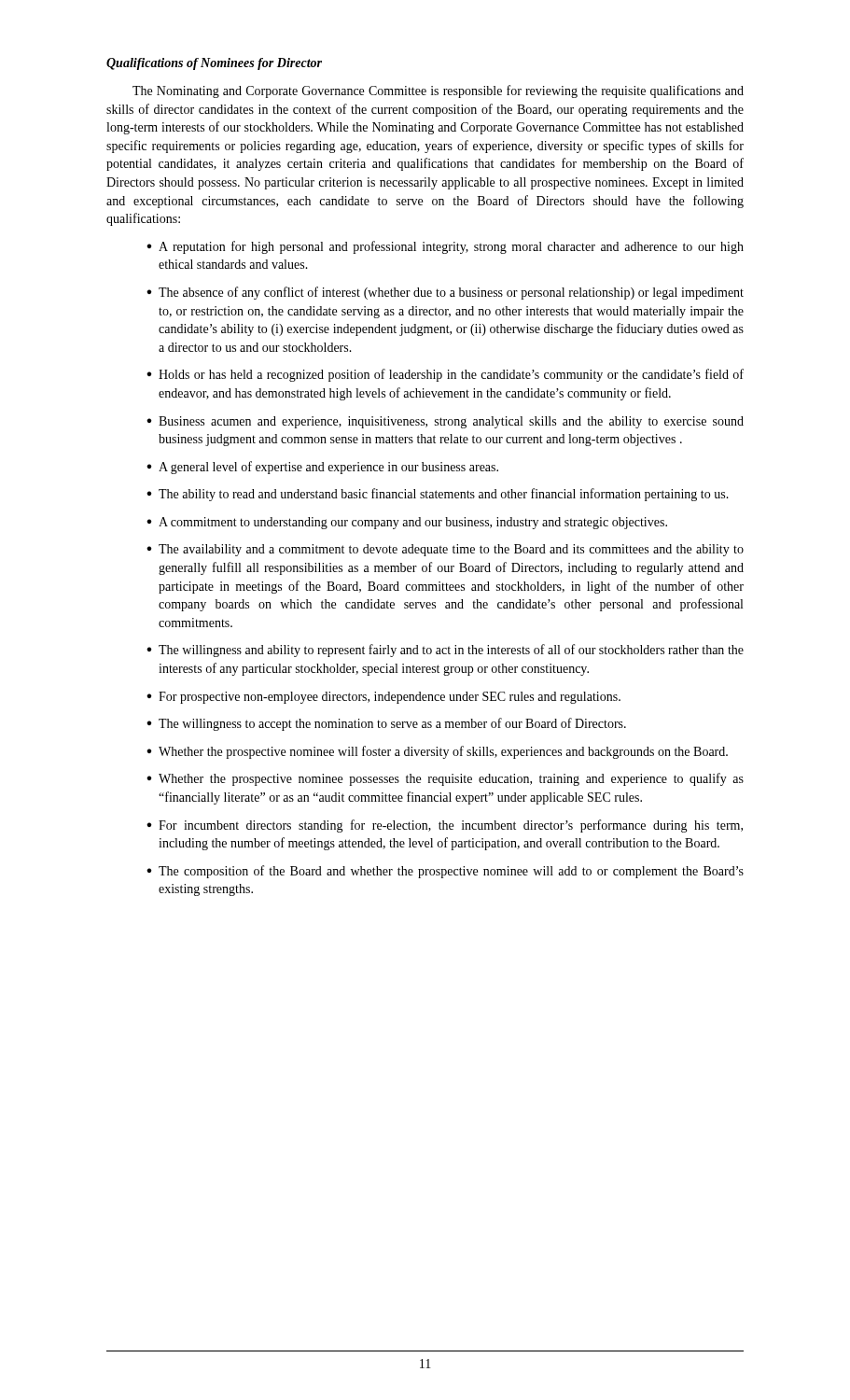Where is the passage that starts "● The absence of any conflict of interest"?
Screen dimensions: 1400x850
pos(442,320)
